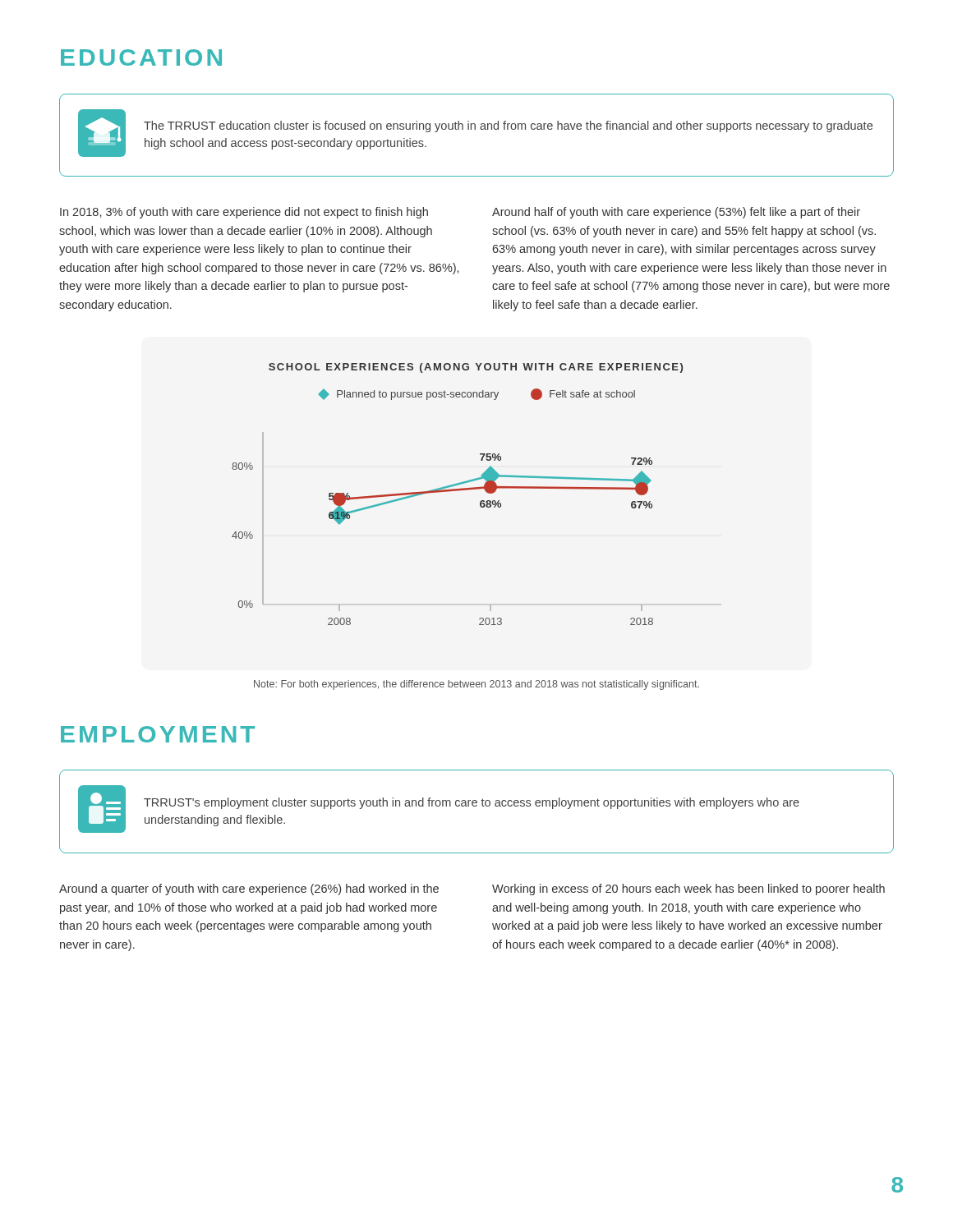Click the caption that begins "Note: For both experiences, the difference"
The width and height of the screenshot is (953, 1232).
pyautogui.click(x=476, y=684)
